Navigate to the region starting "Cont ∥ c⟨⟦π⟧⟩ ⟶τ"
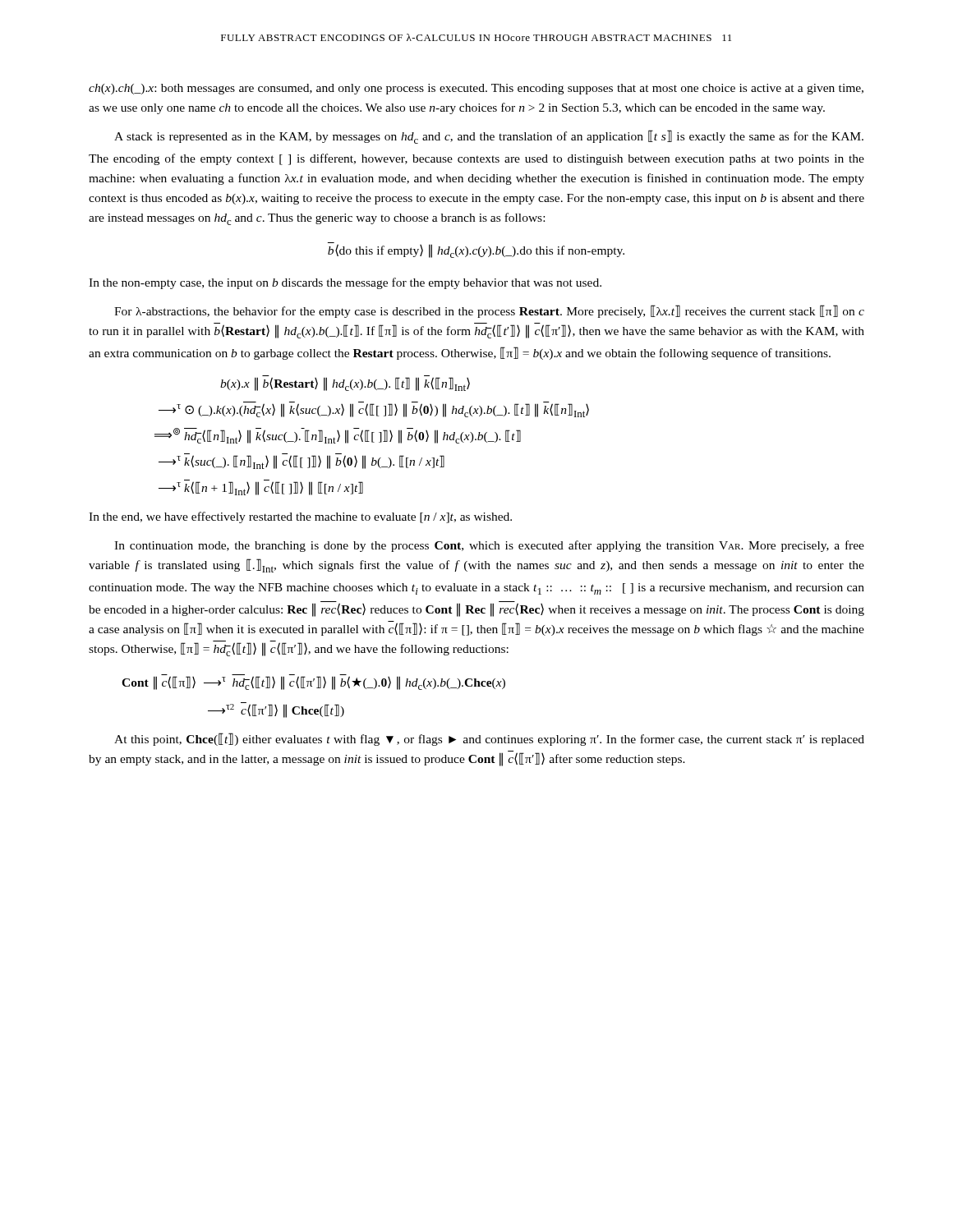 pyautogui.click(x=493, y=696)
